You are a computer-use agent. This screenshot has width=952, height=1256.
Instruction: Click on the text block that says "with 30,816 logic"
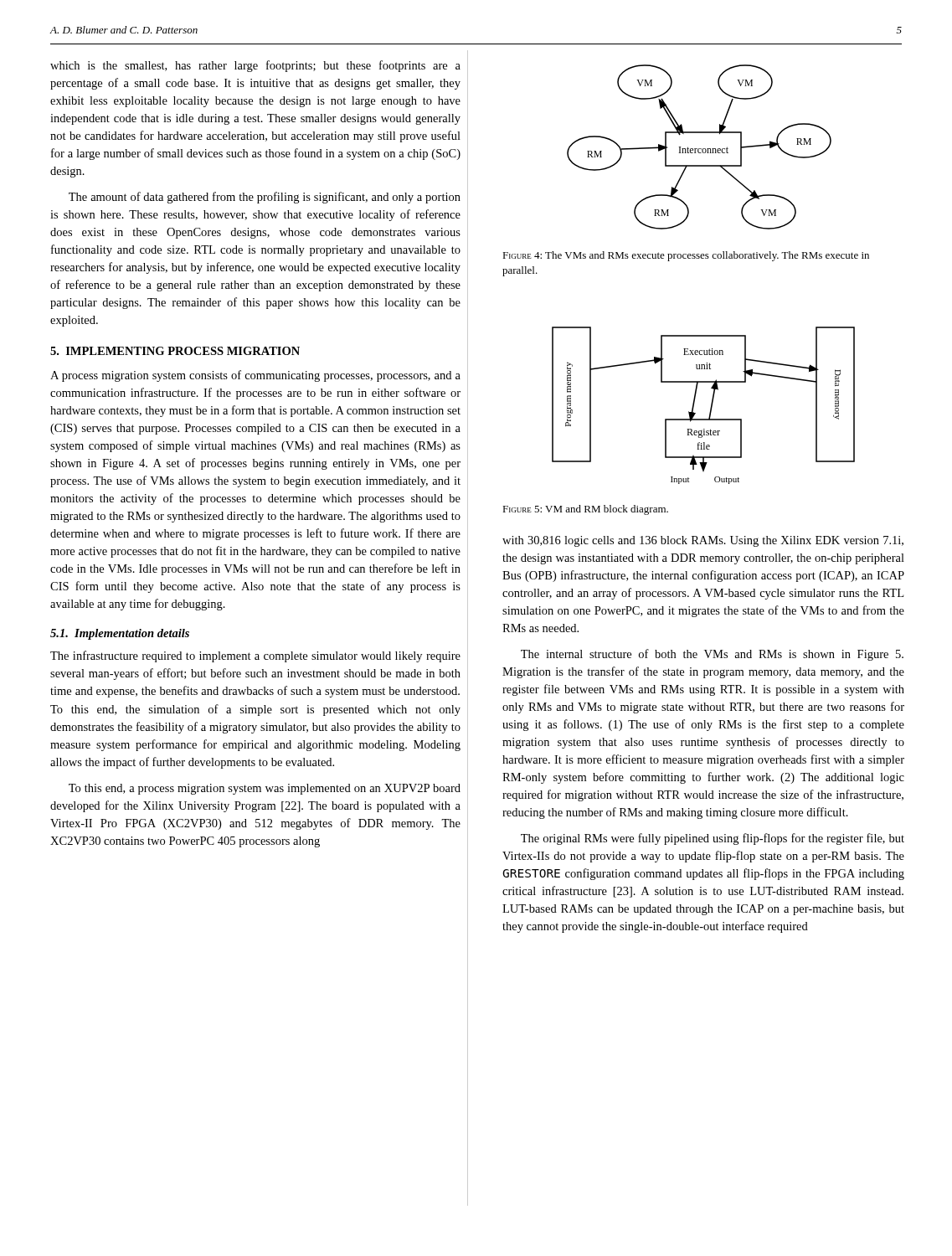(703, 584)
